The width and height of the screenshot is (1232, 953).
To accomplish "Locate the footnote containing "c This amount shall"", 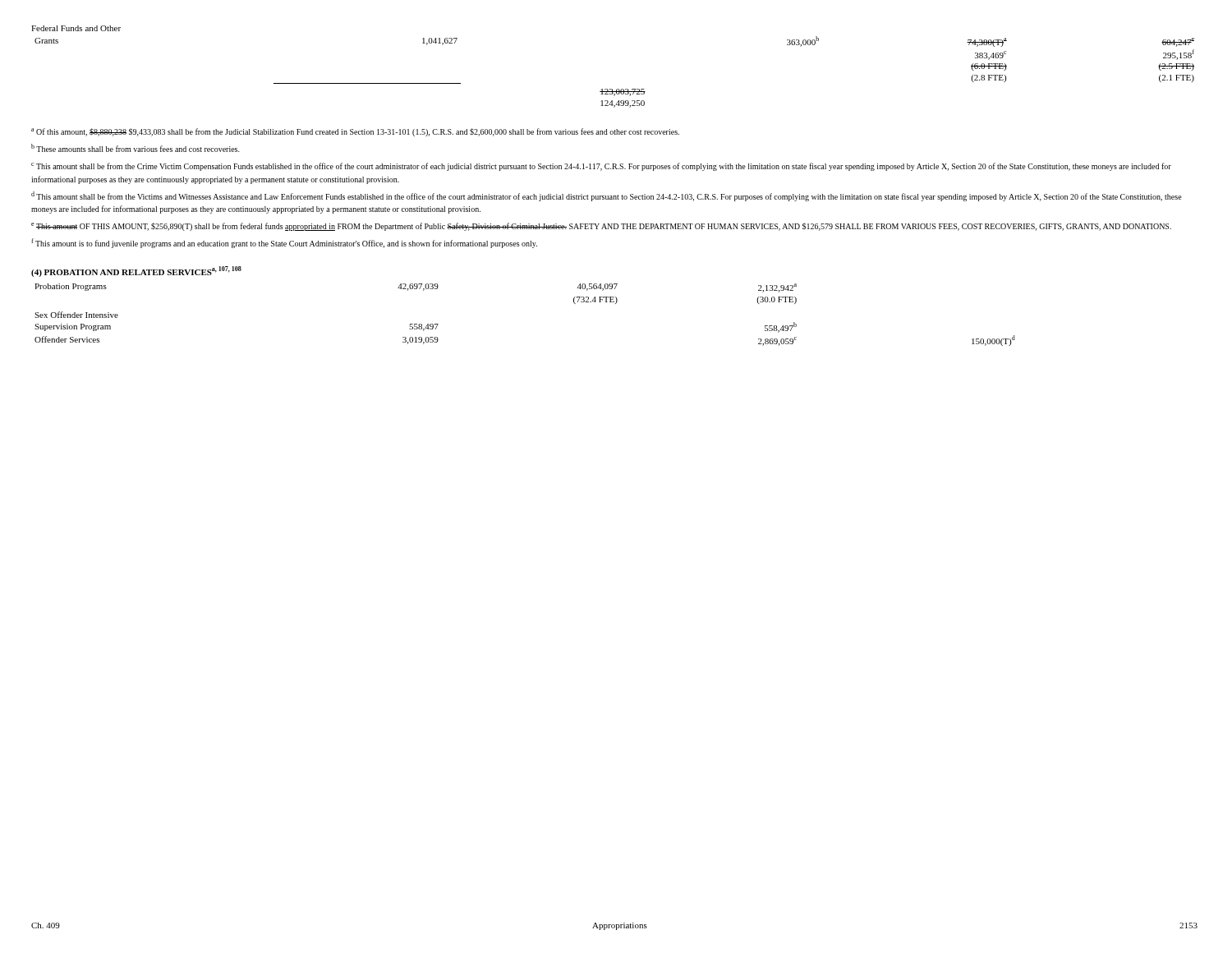I will [x=601, y=172].
